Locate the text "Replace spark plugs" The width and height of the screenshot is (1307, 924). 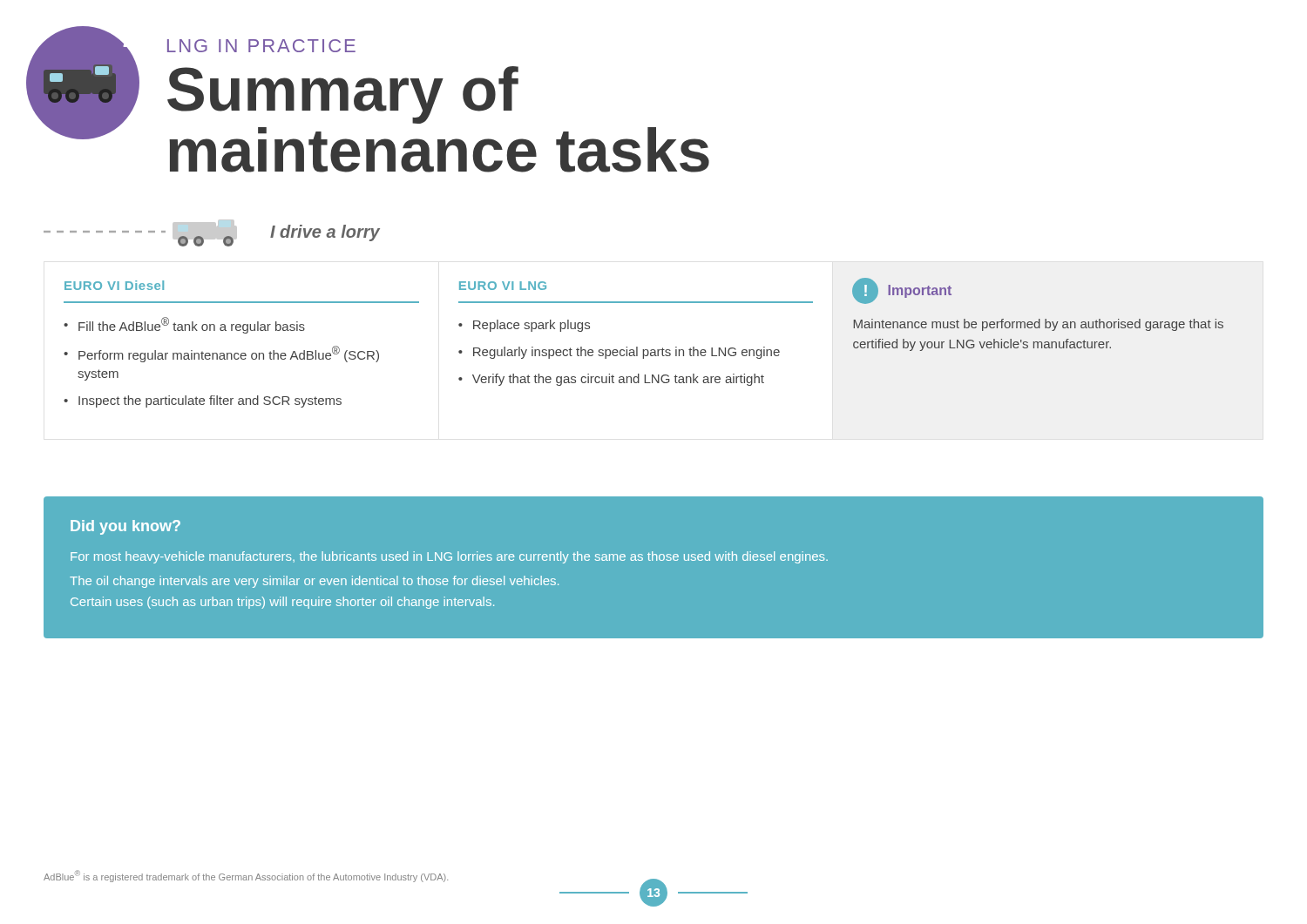pos(524,326)
